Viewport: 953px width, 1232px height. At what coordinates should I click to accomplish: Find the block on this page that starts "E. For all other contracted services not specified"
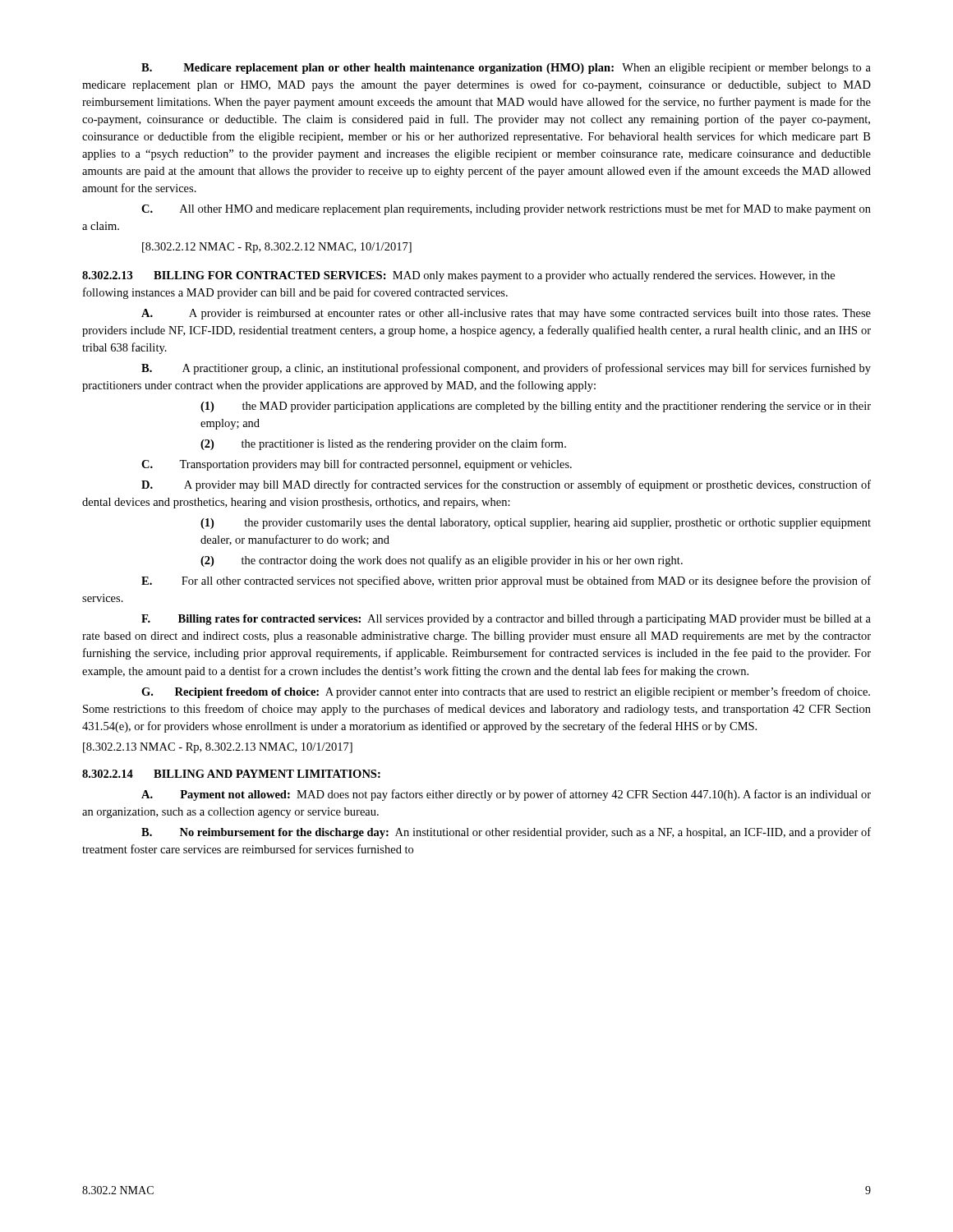click(x=476, y=590)
